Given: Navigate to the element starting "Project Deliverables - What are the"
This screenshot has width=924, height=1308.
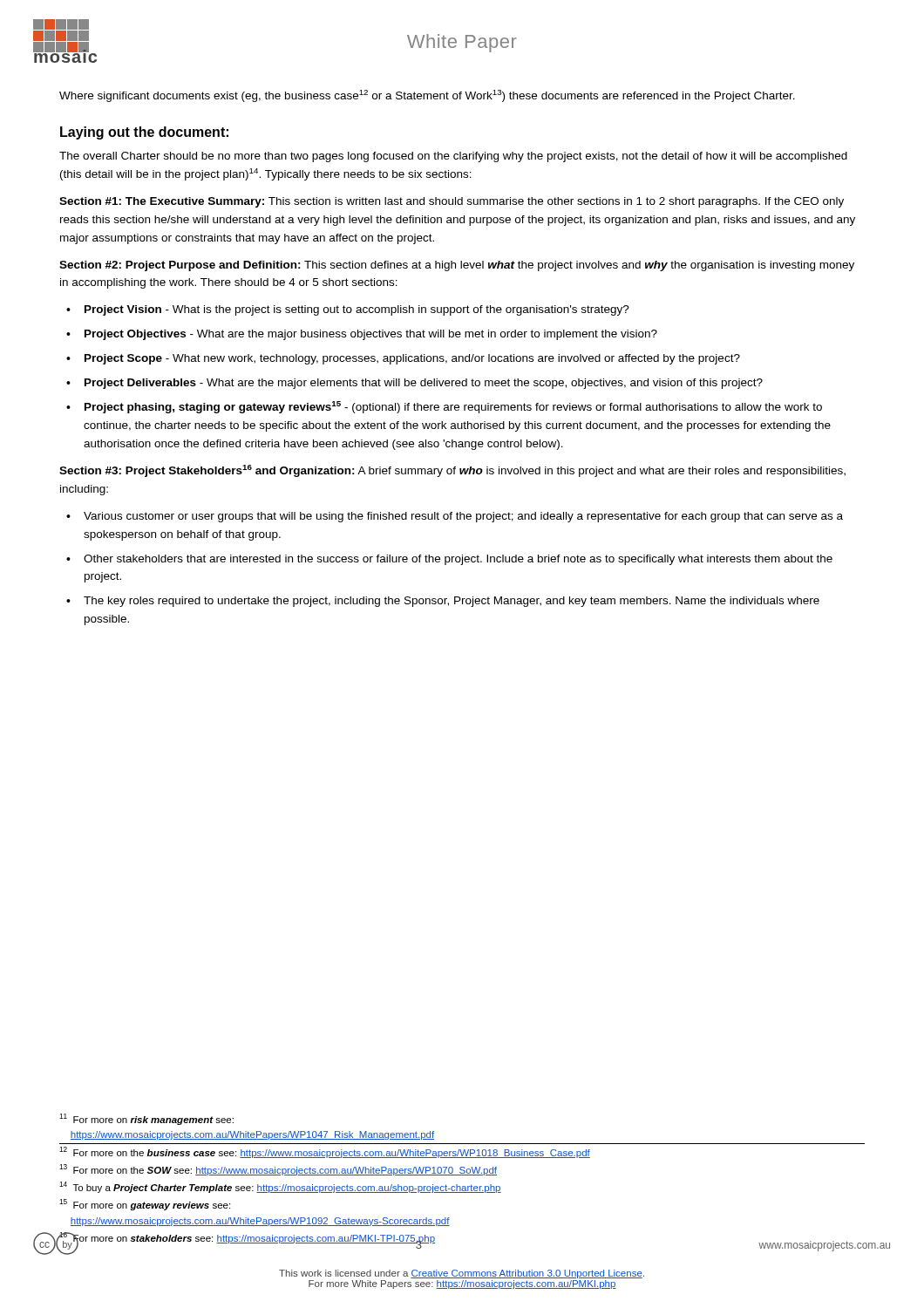Looking at the screenshot, I should pos(423,382).
